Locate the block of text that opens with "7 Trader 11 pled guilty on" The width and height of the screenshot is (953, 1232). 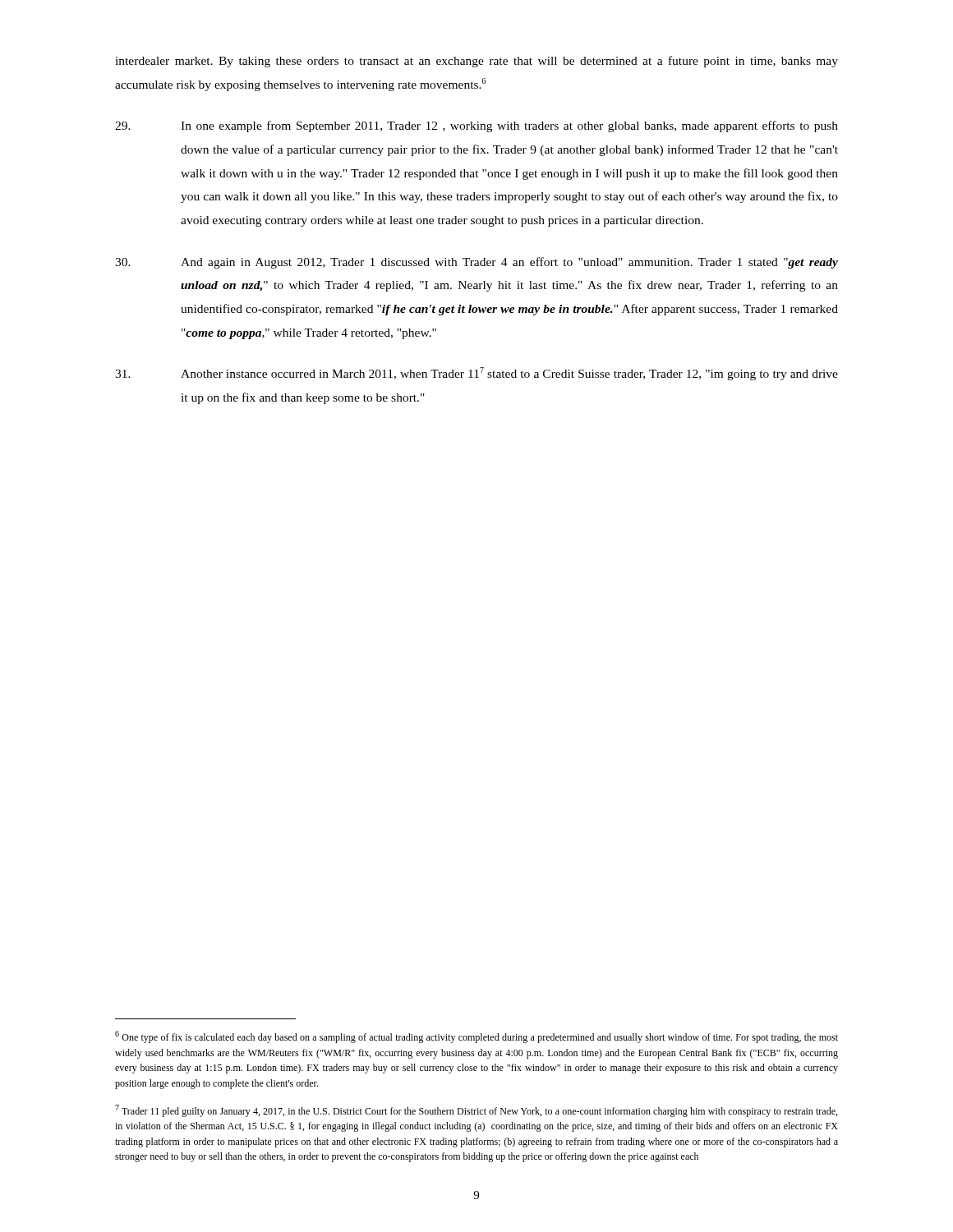click(476, 1133)
